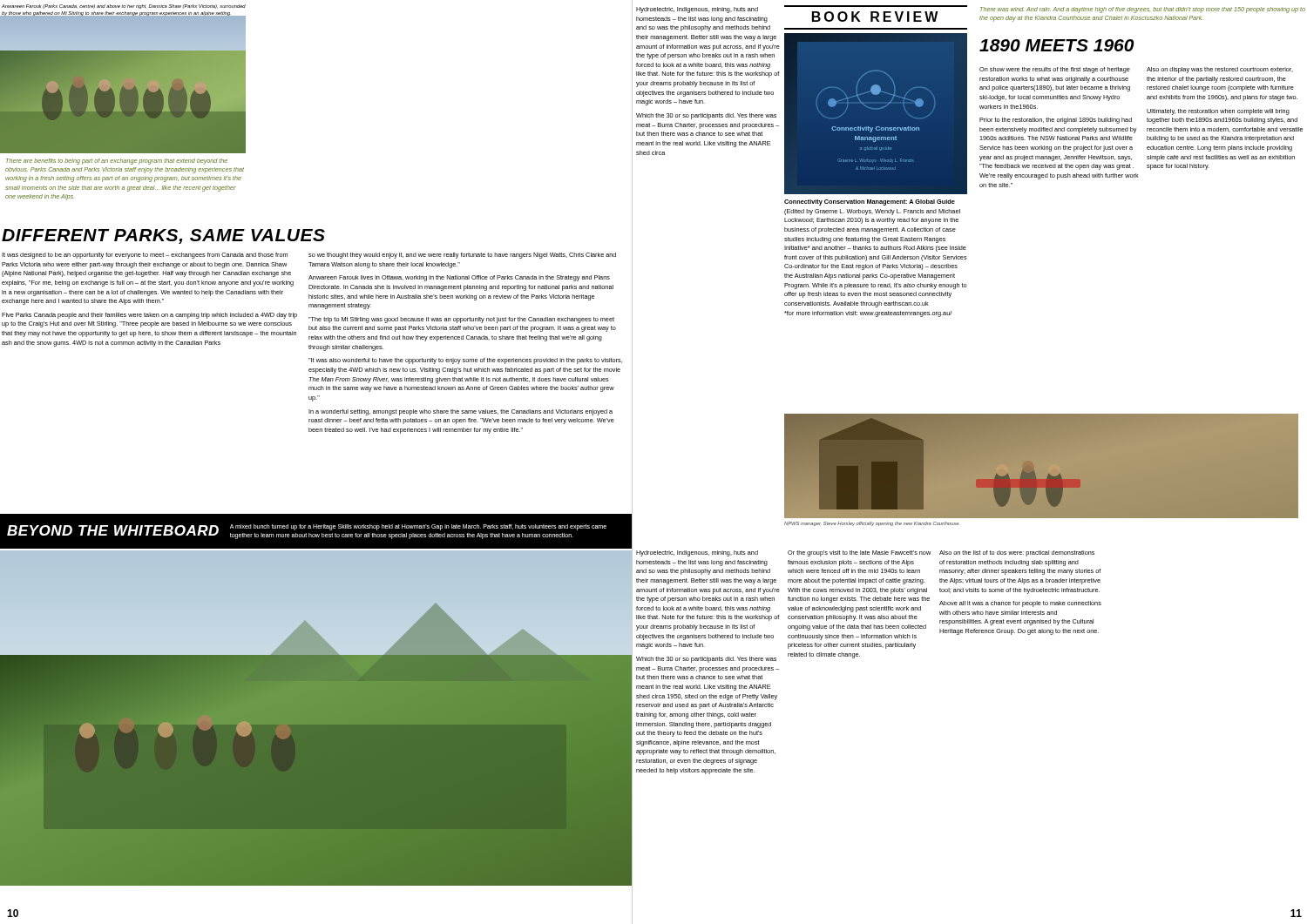
Task: Locate the block of text that opens with "There was wind. And rain. And a"
Action: [1142, 14]
